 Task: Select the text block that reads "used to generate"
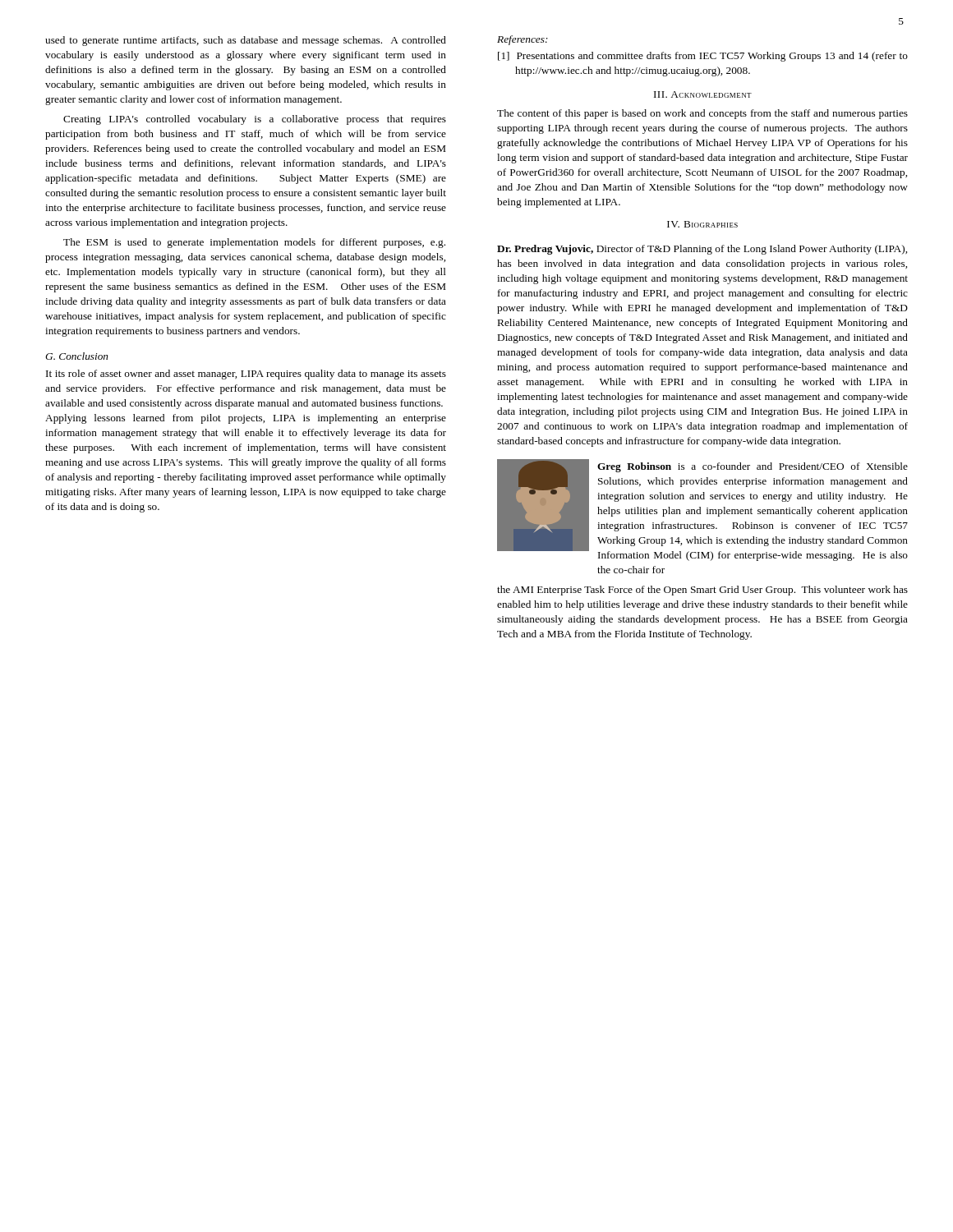pyautogui.click(x=246, y=186)
